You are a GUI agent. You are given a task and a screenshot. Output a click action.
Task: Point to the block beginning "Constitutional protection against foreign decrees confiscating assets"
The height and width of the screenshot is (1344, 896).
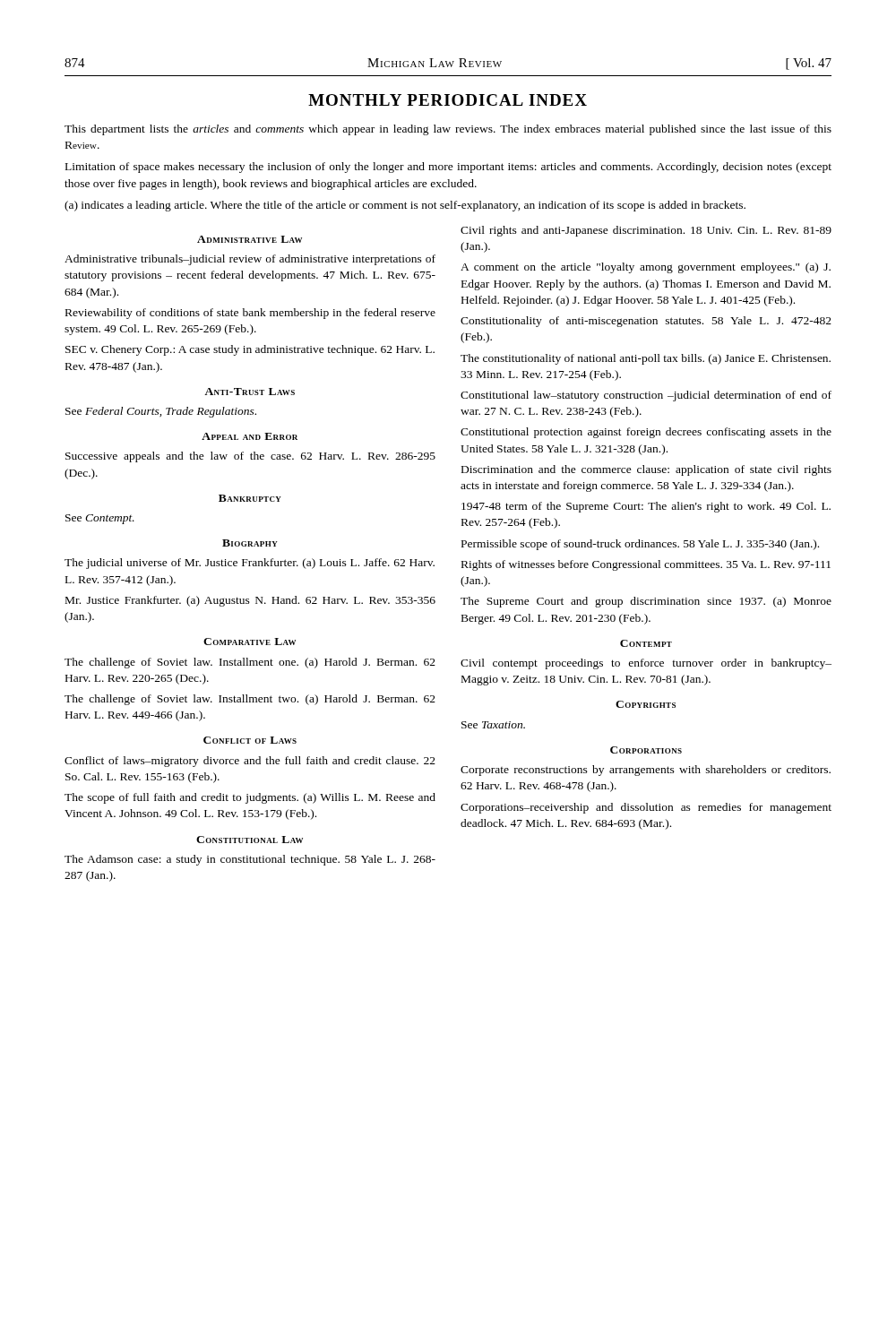(x=646, y=440)
